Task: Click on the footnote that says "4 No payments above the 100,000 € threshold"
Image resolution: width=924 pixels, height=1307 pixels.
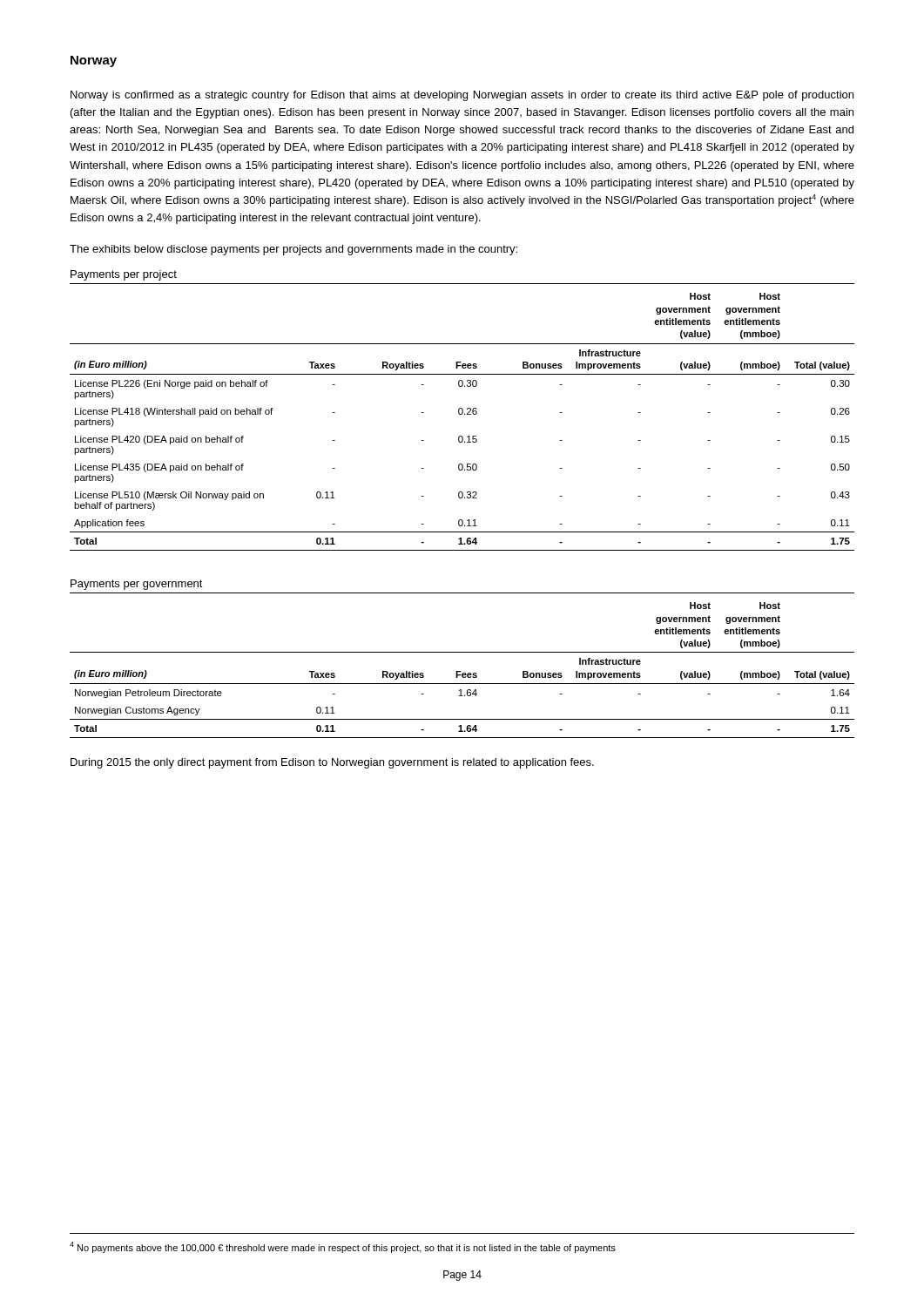Action: 343,1246
